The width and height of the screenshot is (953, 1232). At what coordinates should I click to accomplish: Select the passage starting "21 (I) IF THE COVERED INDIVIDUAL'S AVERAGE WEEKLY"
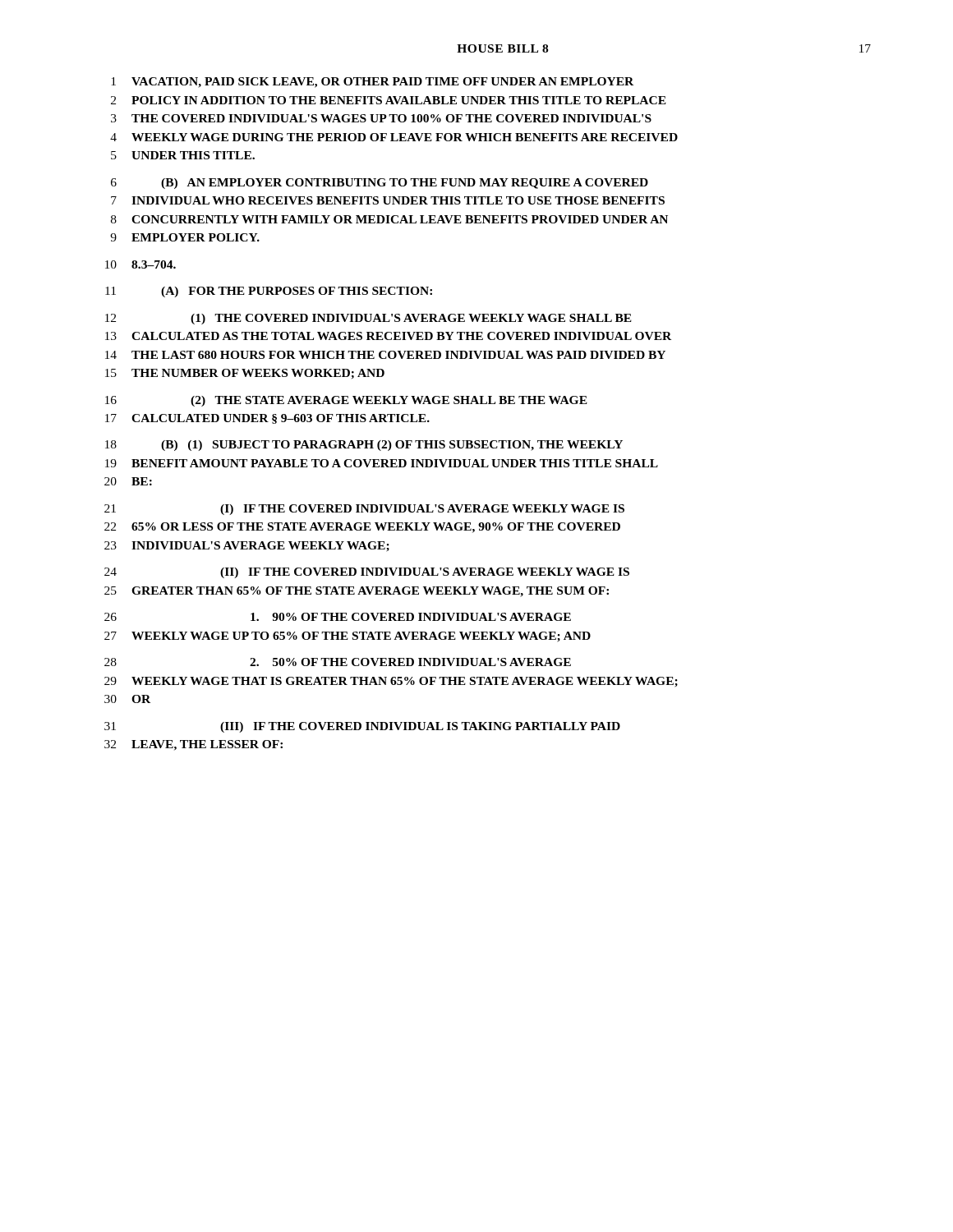pyautogui.click(x=476, y=527)
